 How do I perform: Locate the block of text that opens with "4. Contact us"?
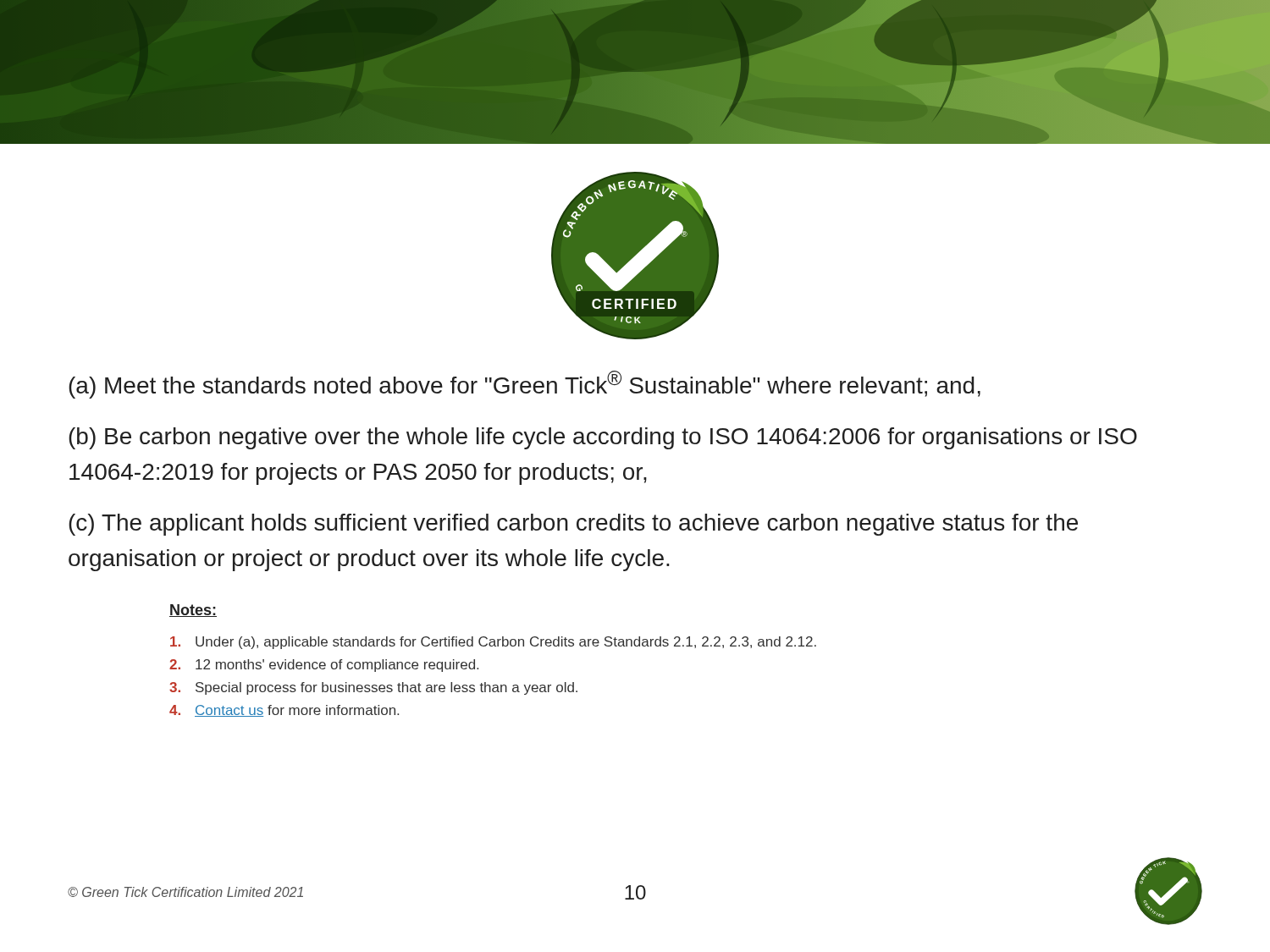[285, 711]
